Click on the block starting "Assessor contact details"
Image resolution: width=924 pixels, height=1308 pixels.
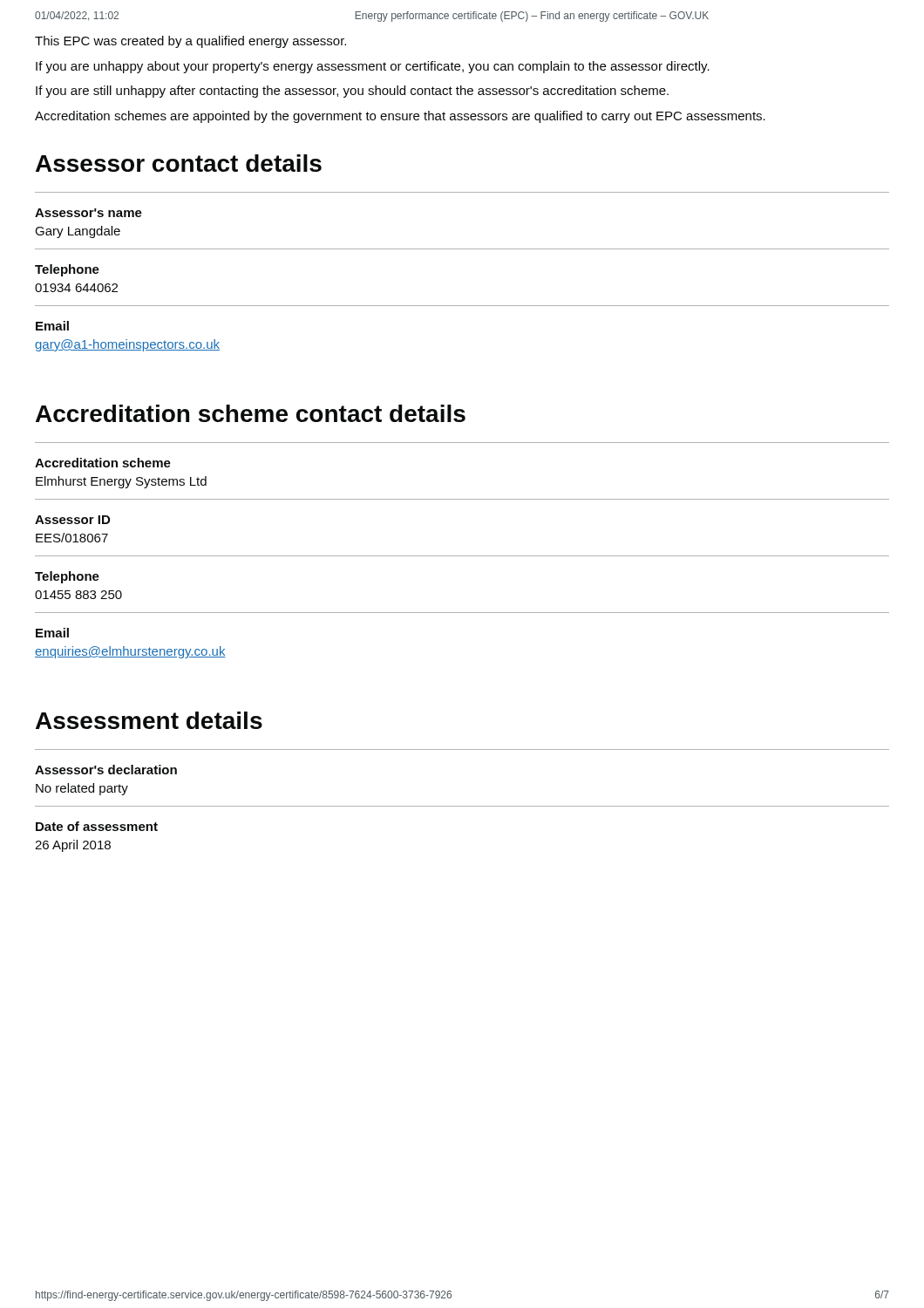tap(179, 164)
